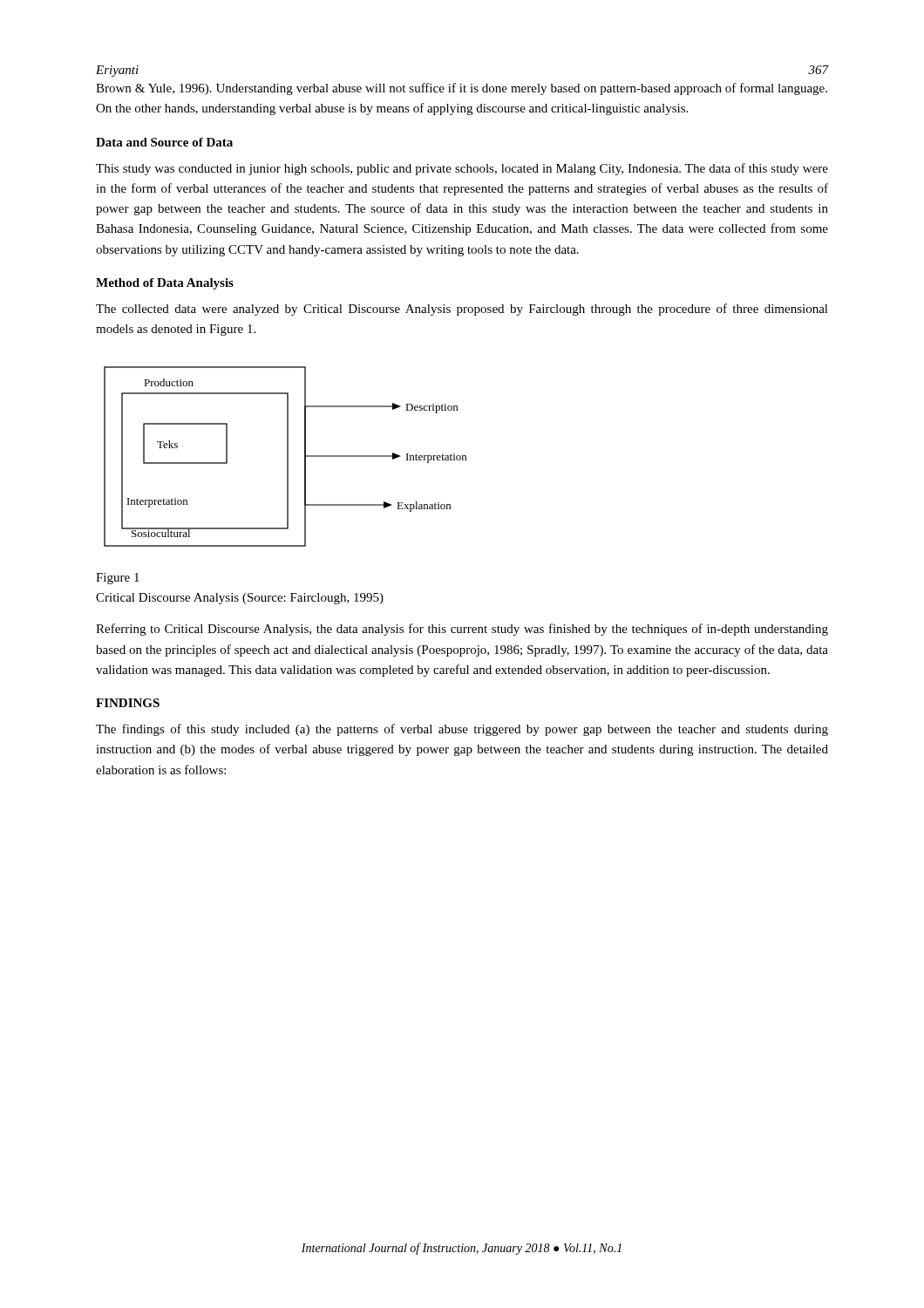Locate the text block that says "The collected data were analyzed"
The height and width of the screenshot is (1308, 924).
(x=462, y=319)
